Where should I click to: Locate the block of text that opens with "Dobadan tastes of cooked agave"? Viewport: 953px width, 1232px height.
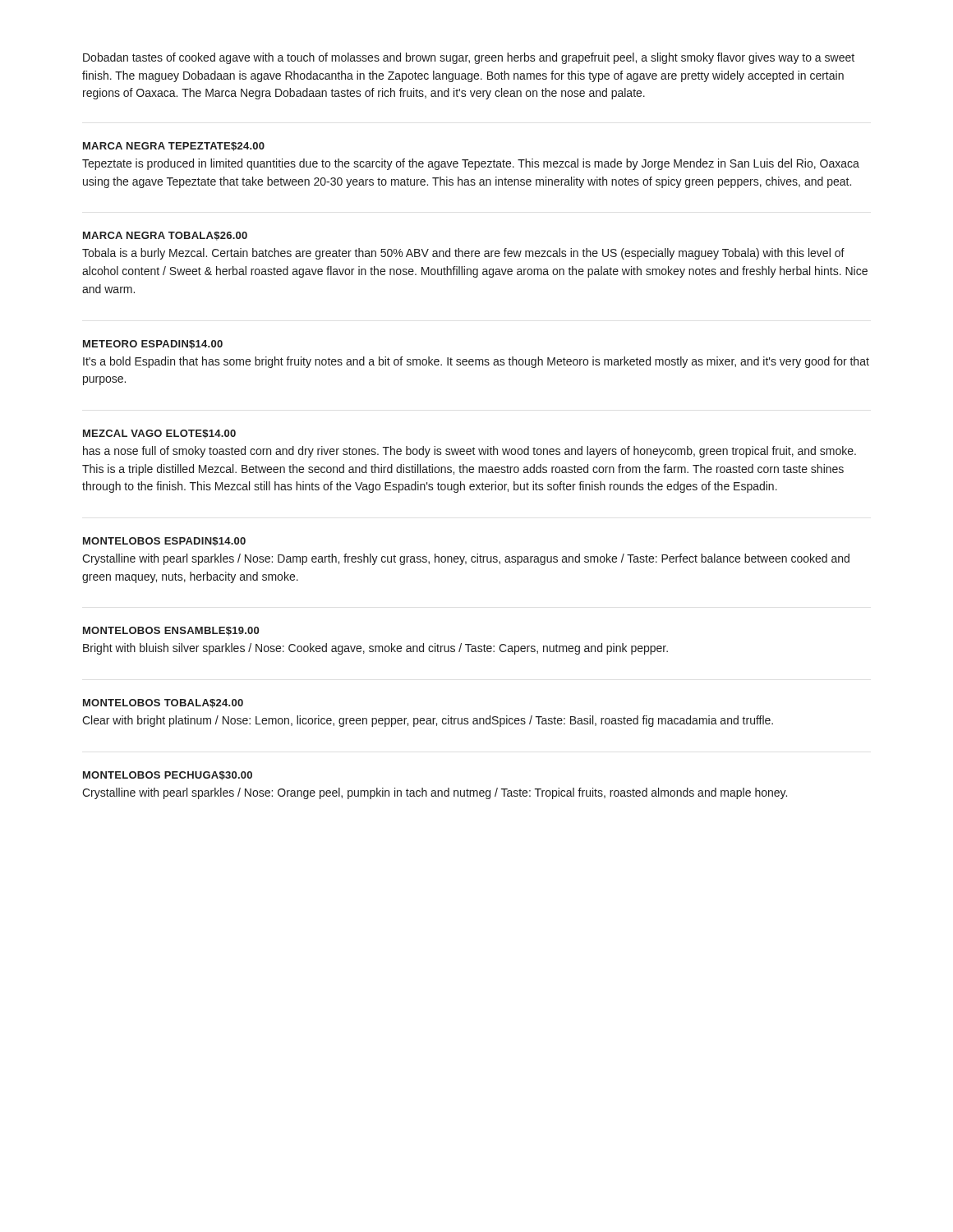pyautogui.click(x=468, y=75)
